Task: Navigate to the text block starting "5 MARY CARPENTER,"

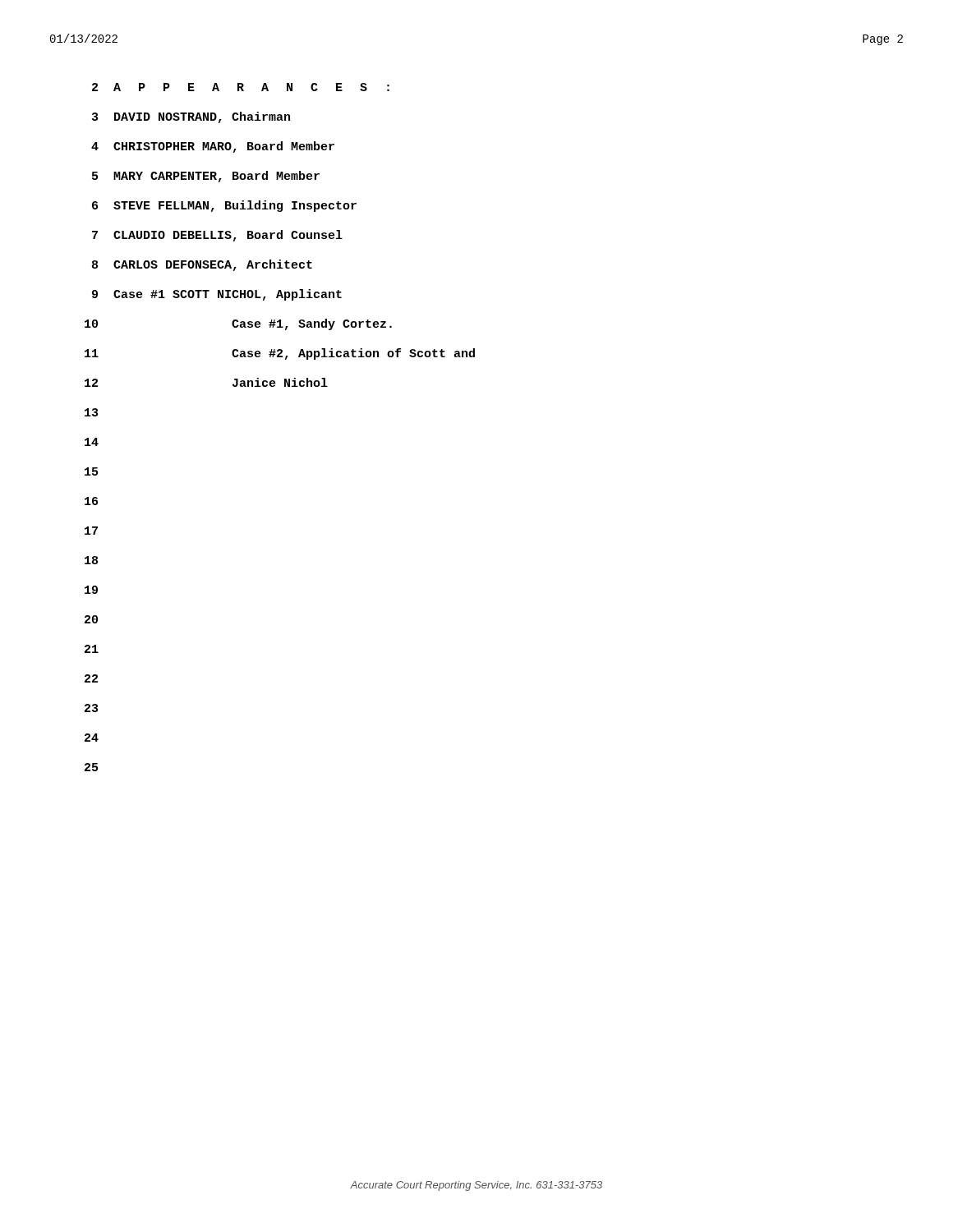Action: pos(185,177)
